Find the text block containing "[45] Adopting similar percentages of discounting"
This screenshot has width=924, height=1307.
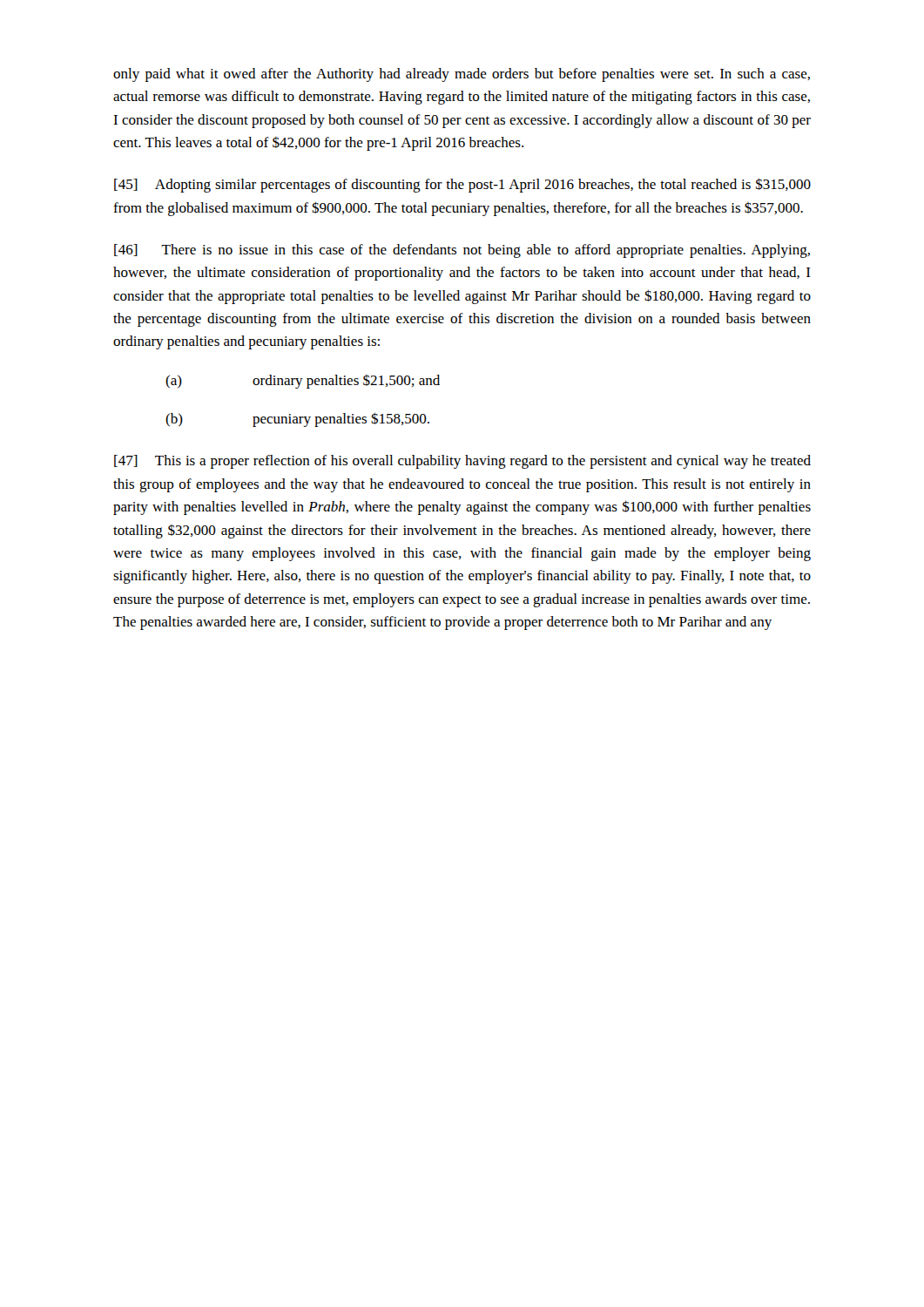pyautogui.click(x=462, y=196)
